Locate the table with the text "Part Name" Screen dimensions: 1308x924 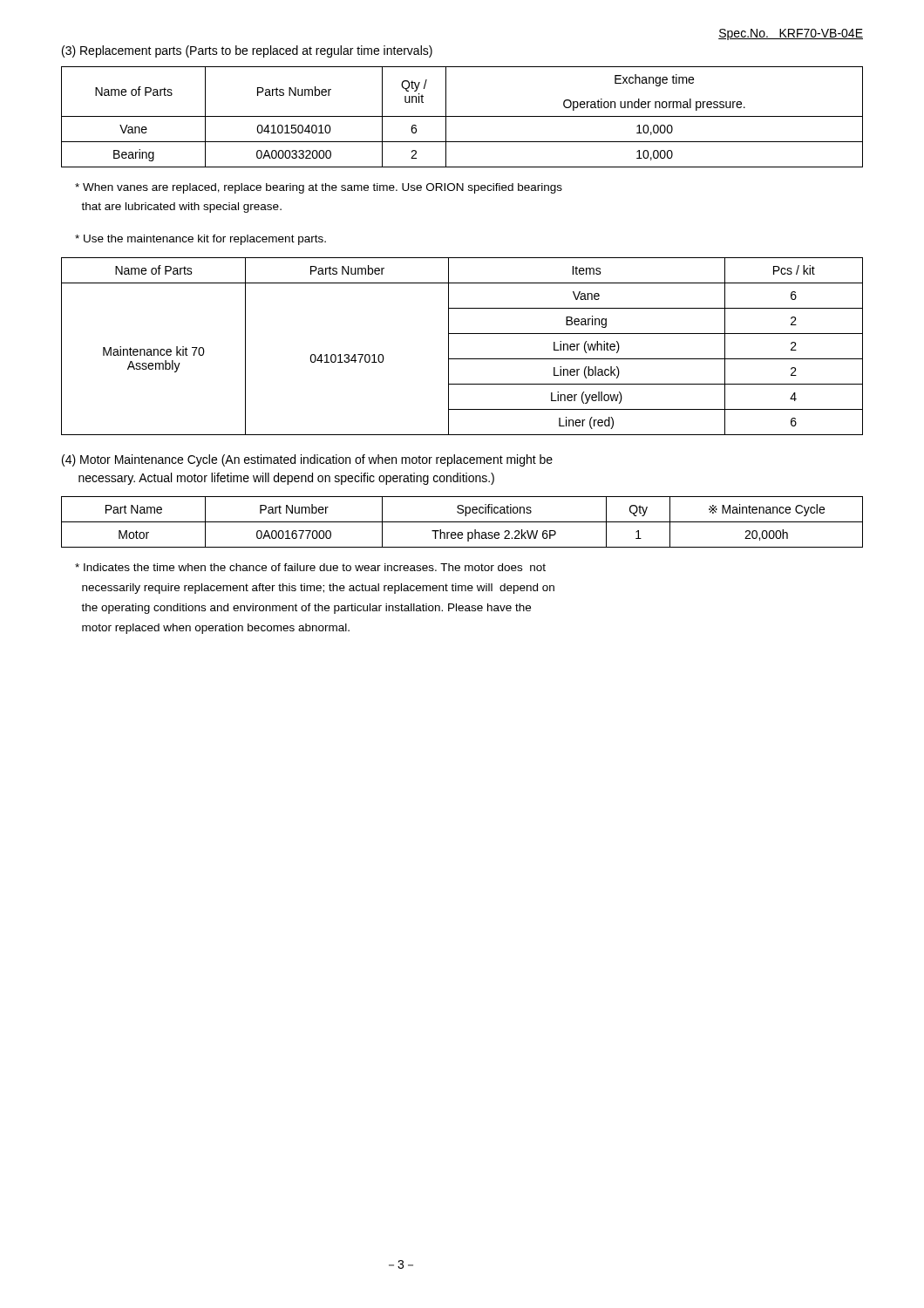click(462, 522)
